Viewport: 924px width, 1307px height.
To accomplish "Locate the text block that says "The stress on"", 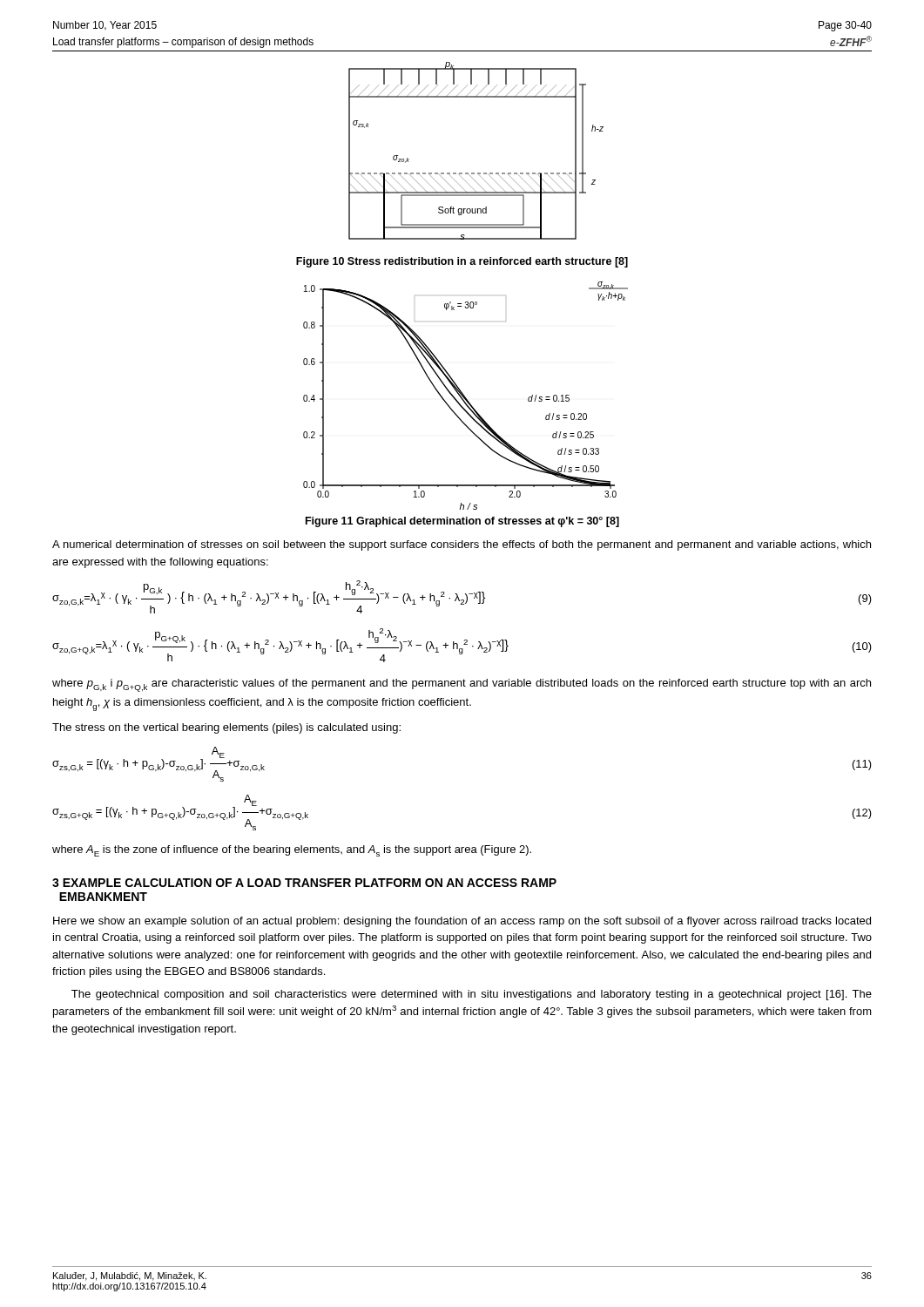I will click(227, 727).
